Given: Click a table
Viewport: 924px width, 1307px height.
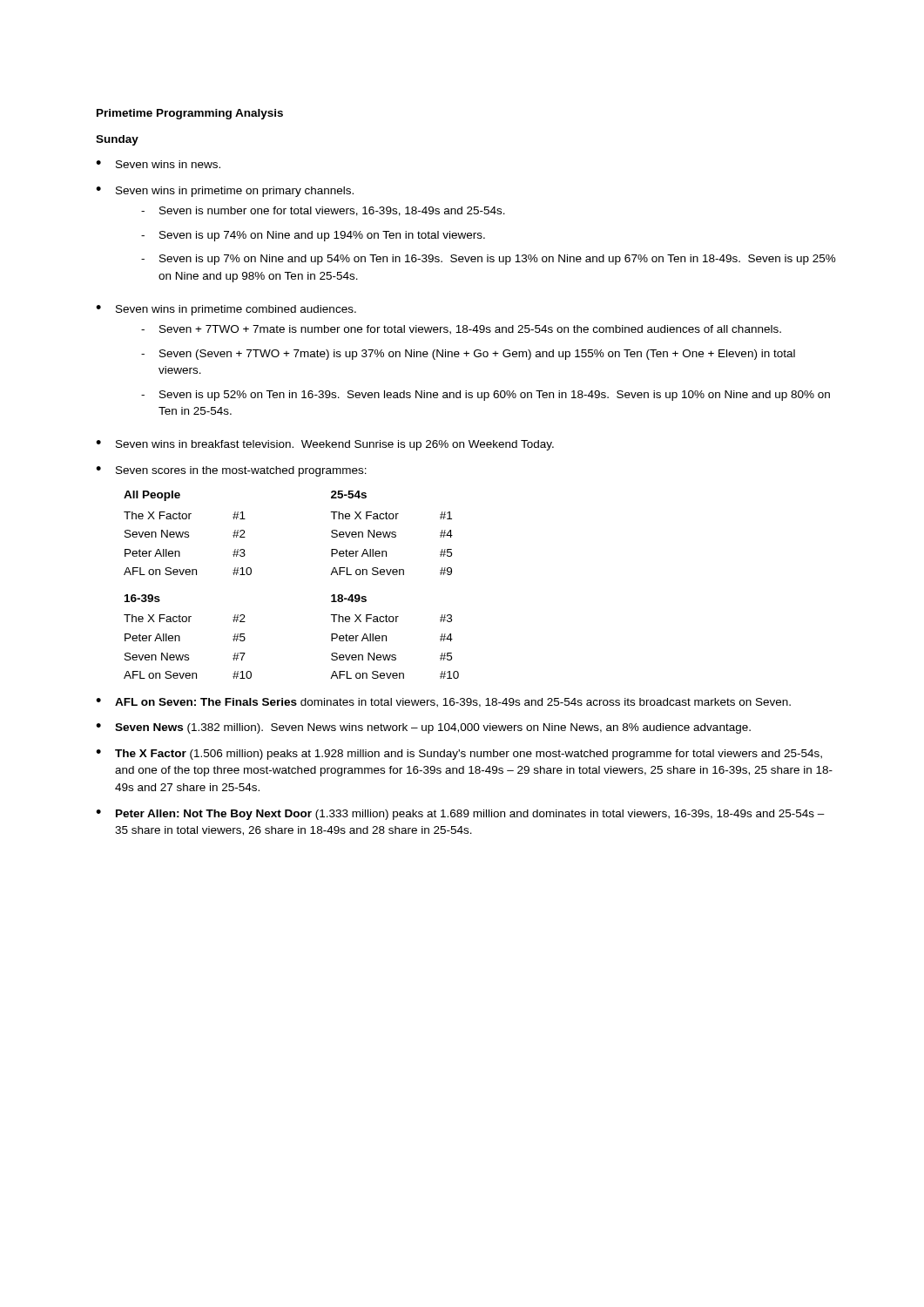Looking at the screenshot, I should pos(480,585).
